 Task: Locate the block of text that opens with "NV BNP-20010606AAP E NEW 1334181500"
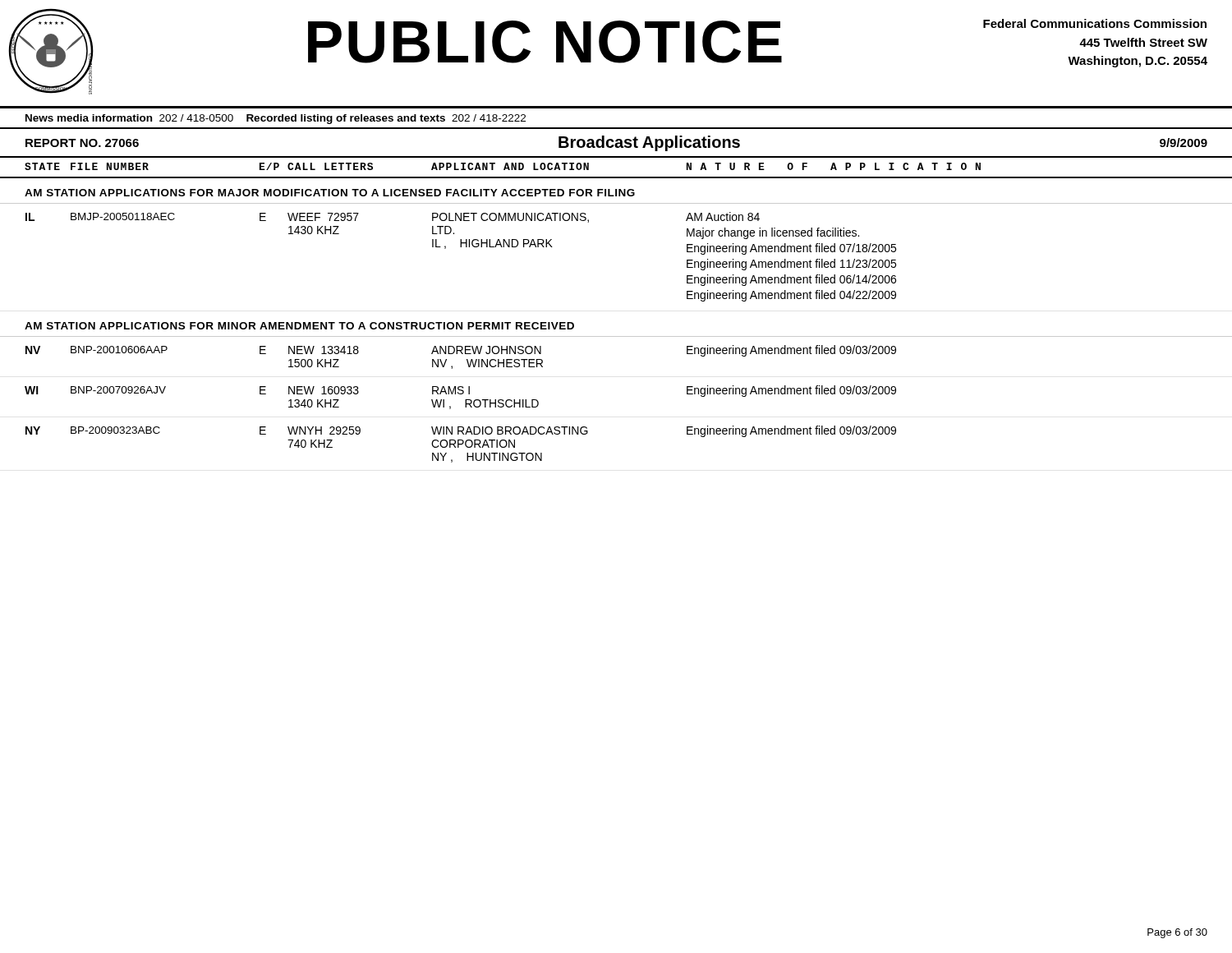(x=461, y=351)
